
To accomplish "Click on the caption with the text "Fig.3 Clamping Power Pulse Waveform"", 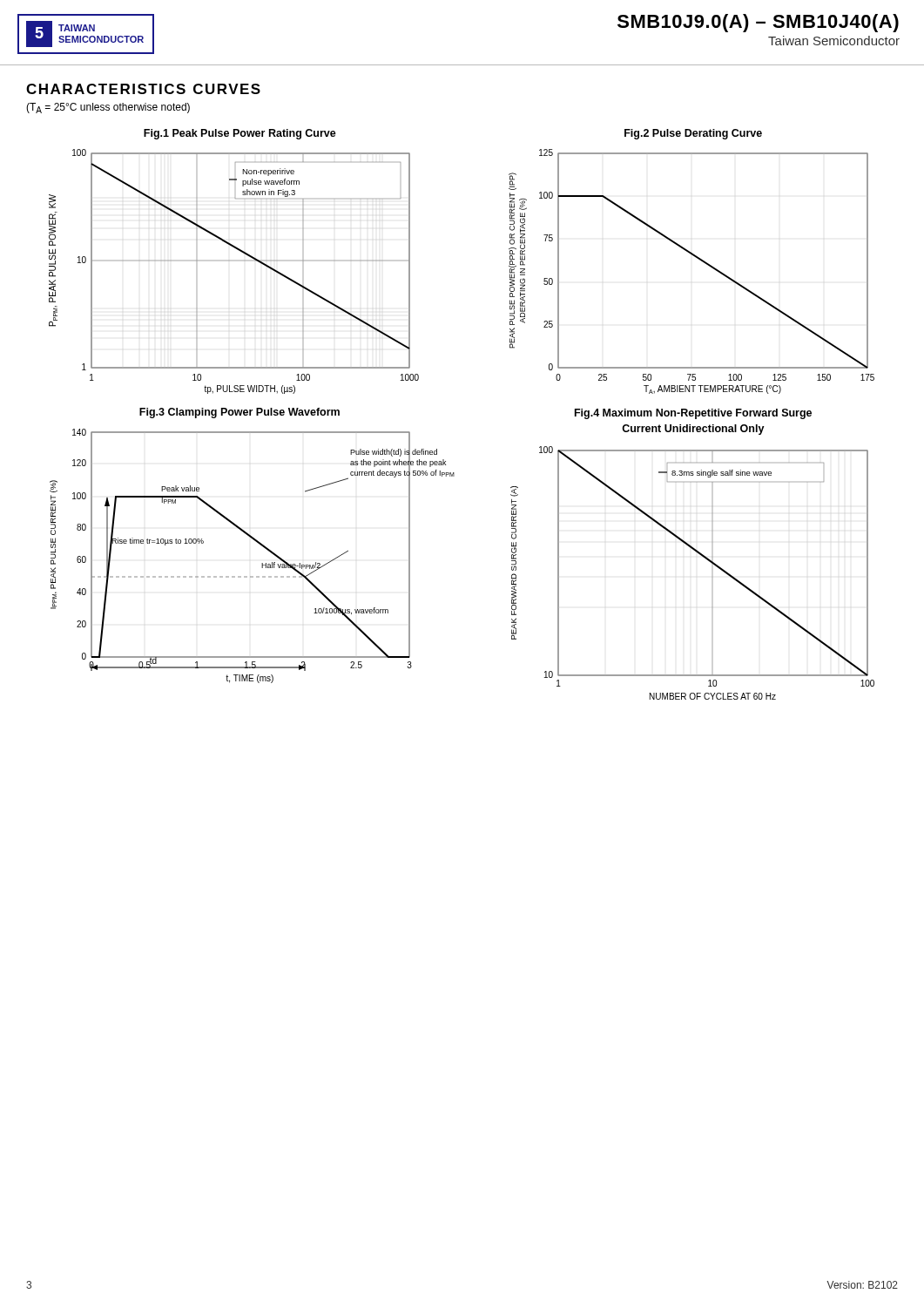I will click(240, 412).
